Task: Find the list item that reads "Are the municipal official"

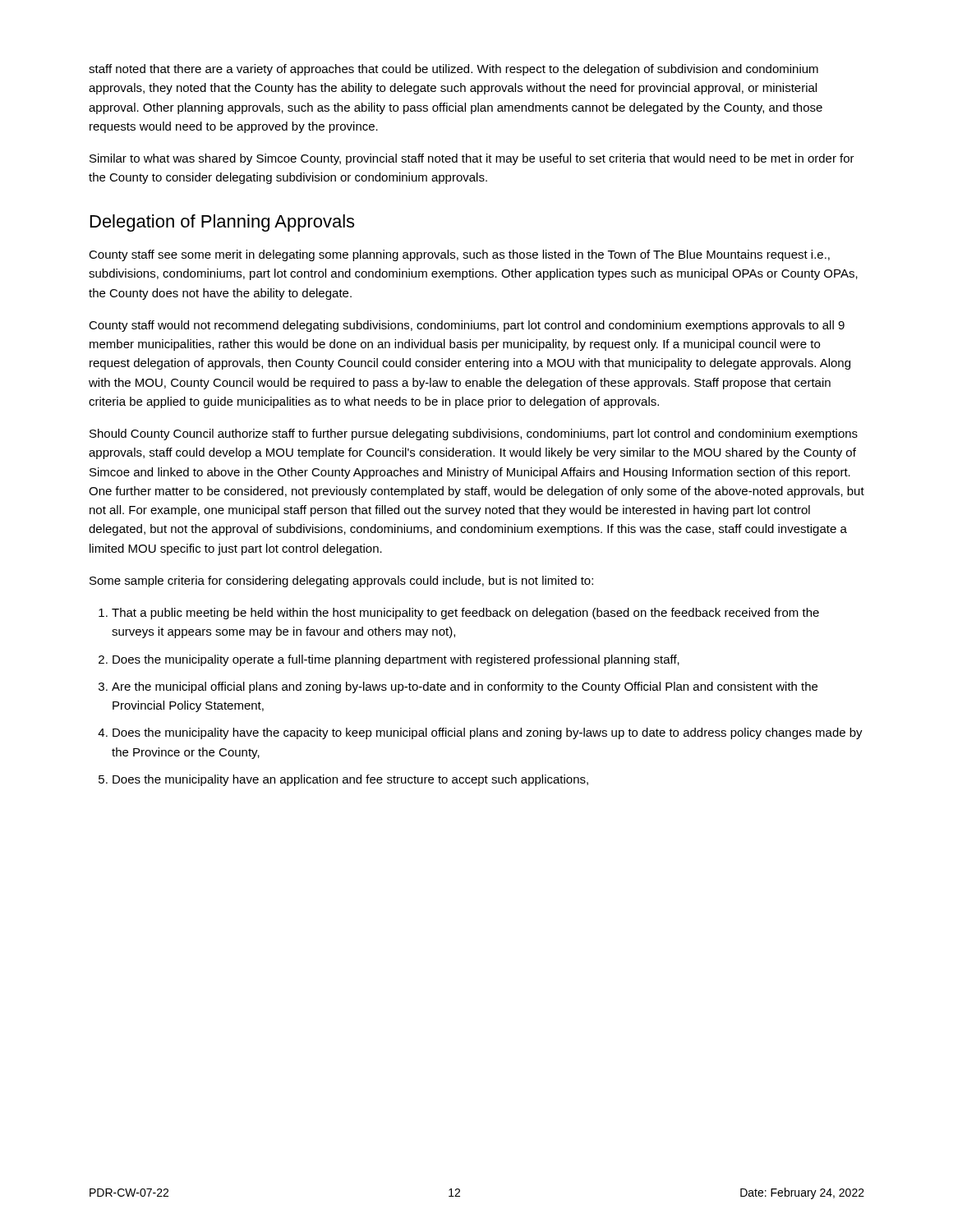Action: [465, 696]
